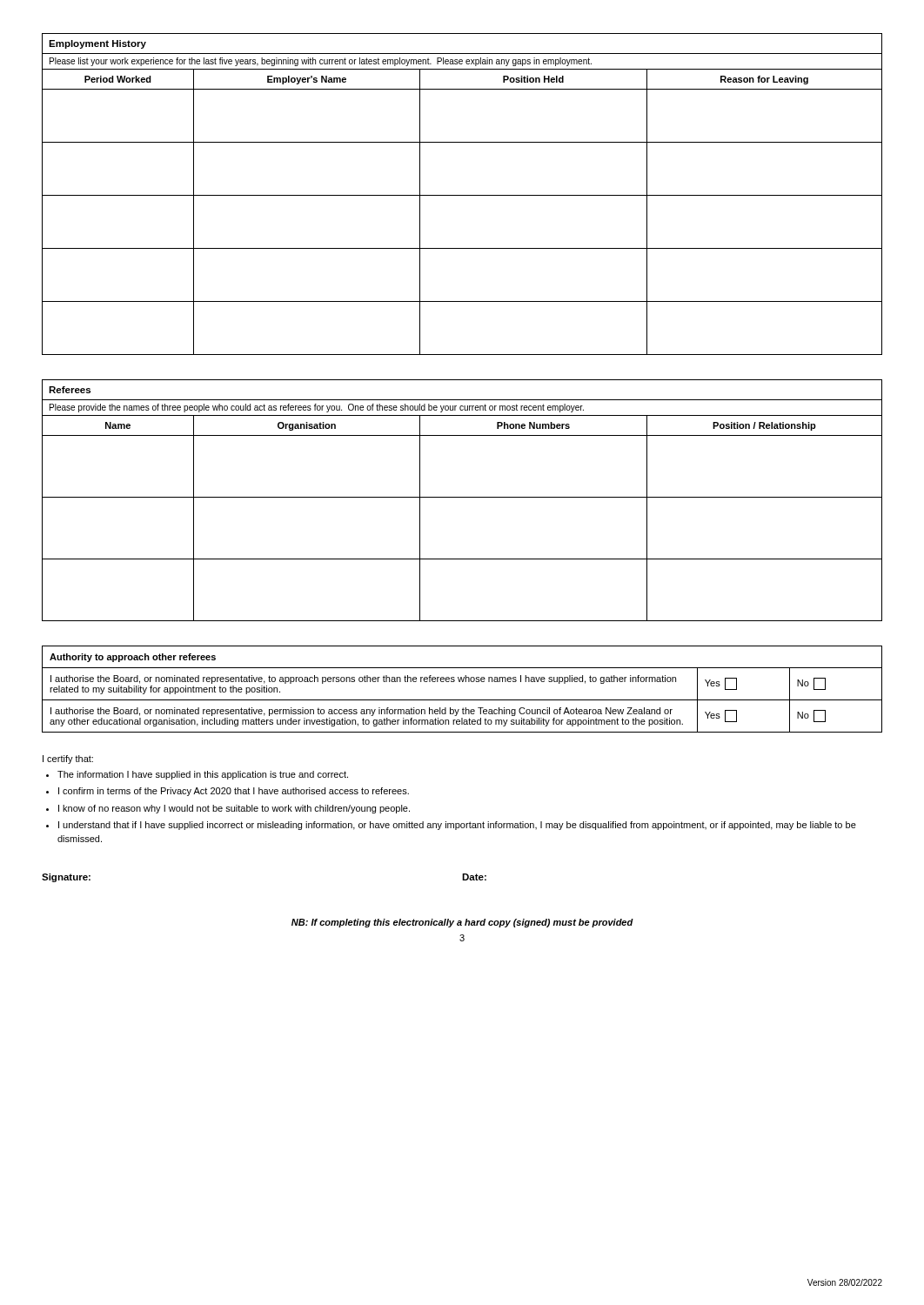Locate the table with the text "Authority to approach other referees"
The width and height of the screenshot is (924, 1305).
(462, 689)
